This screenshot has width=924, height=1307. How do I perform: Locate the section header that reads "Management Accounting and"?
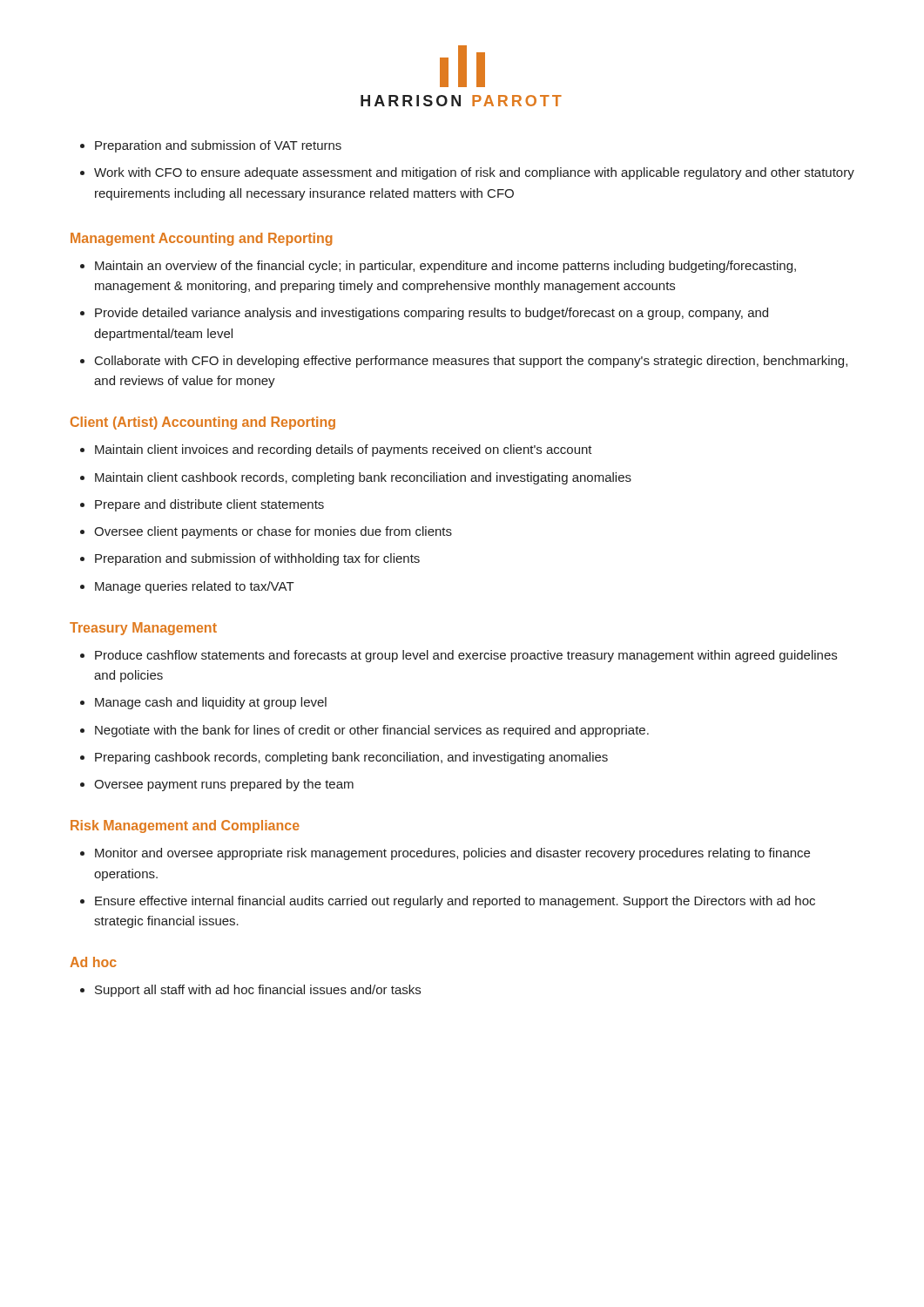201,238
